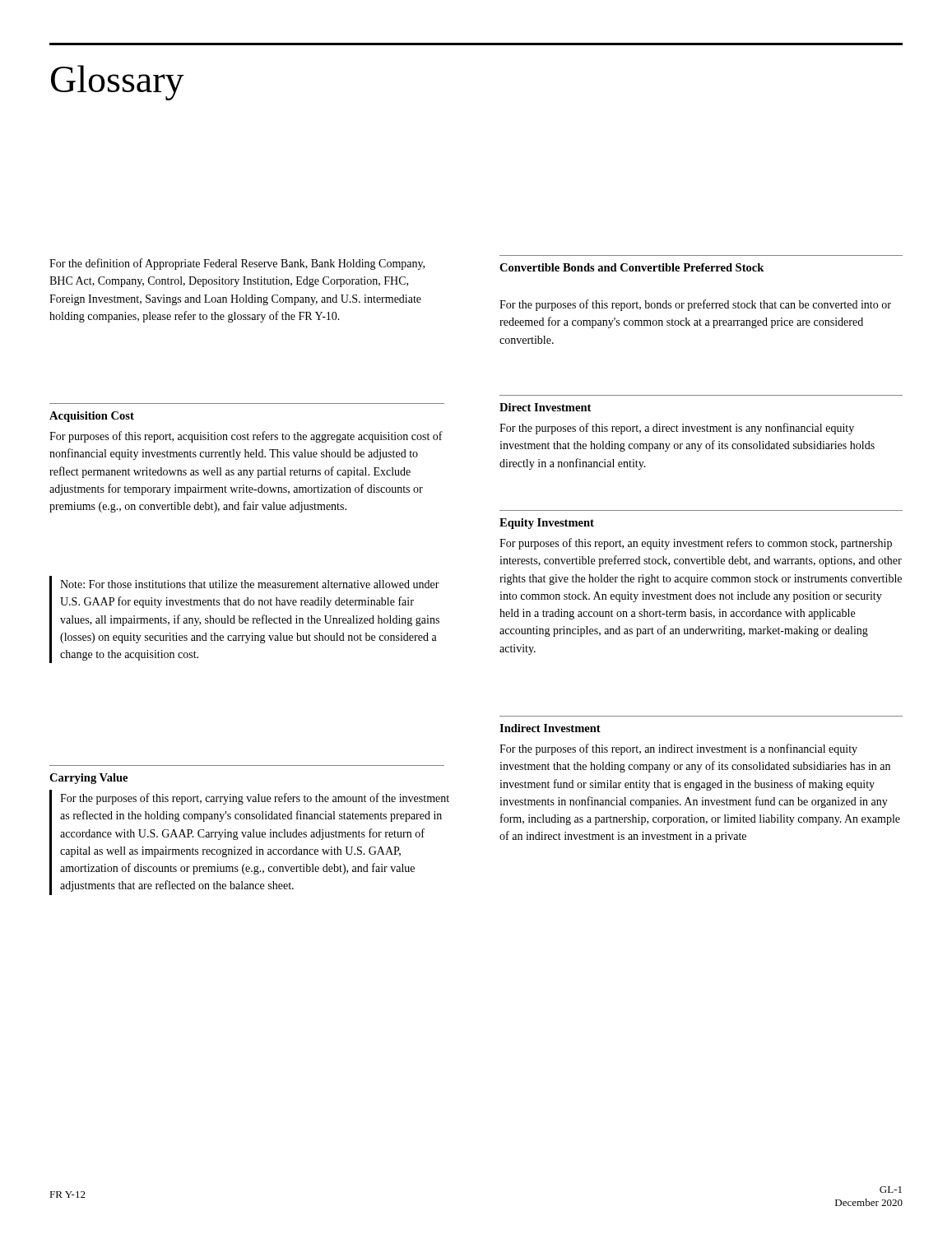The image size is (952, 1234).
Task: Navigate to the text block starting "Convertible Bonds and Convertible"
Action: 632,267
